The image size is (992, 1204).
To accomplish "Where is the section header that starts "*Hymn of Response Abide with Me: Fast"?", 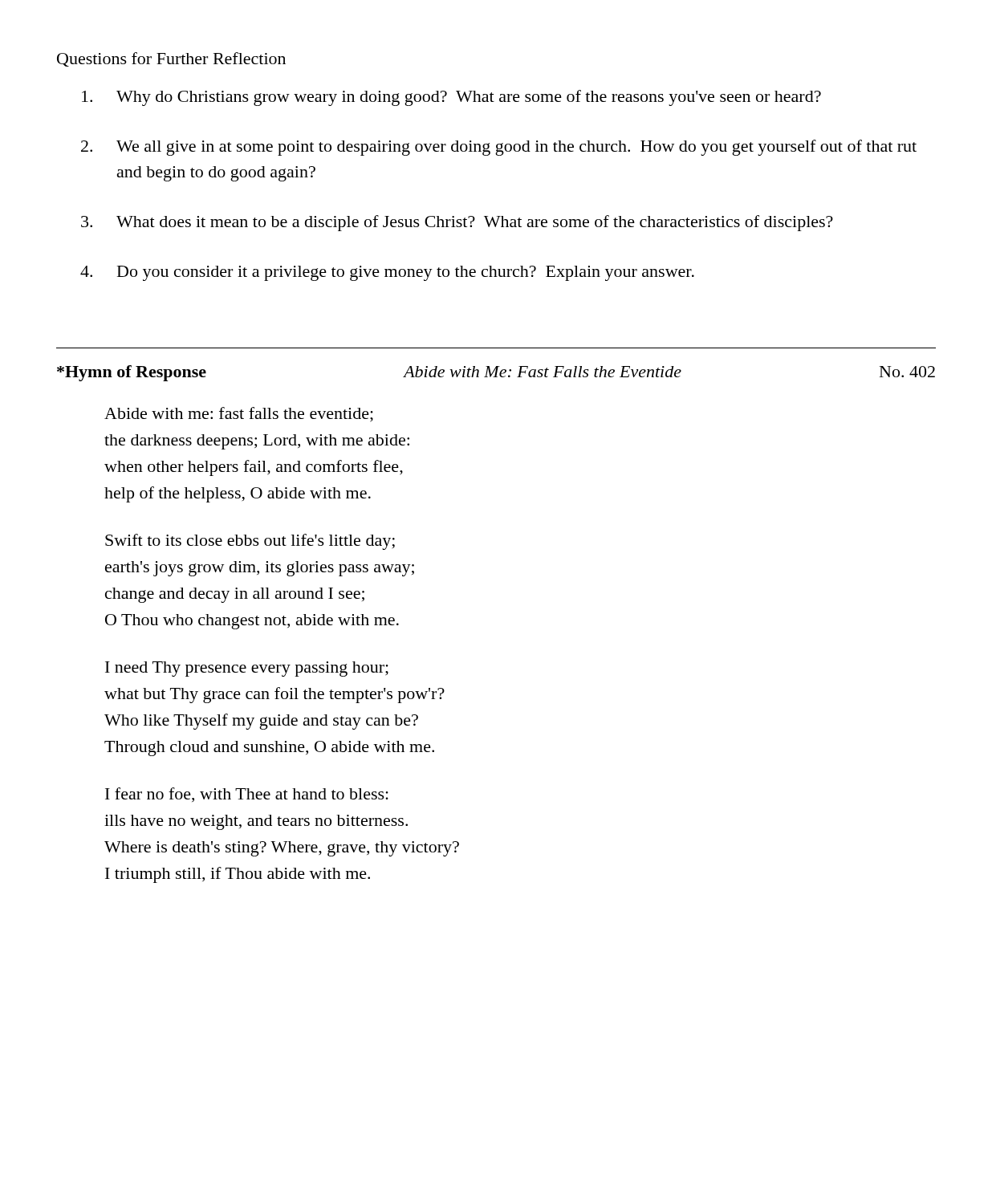I will click(x=496, y=372).
